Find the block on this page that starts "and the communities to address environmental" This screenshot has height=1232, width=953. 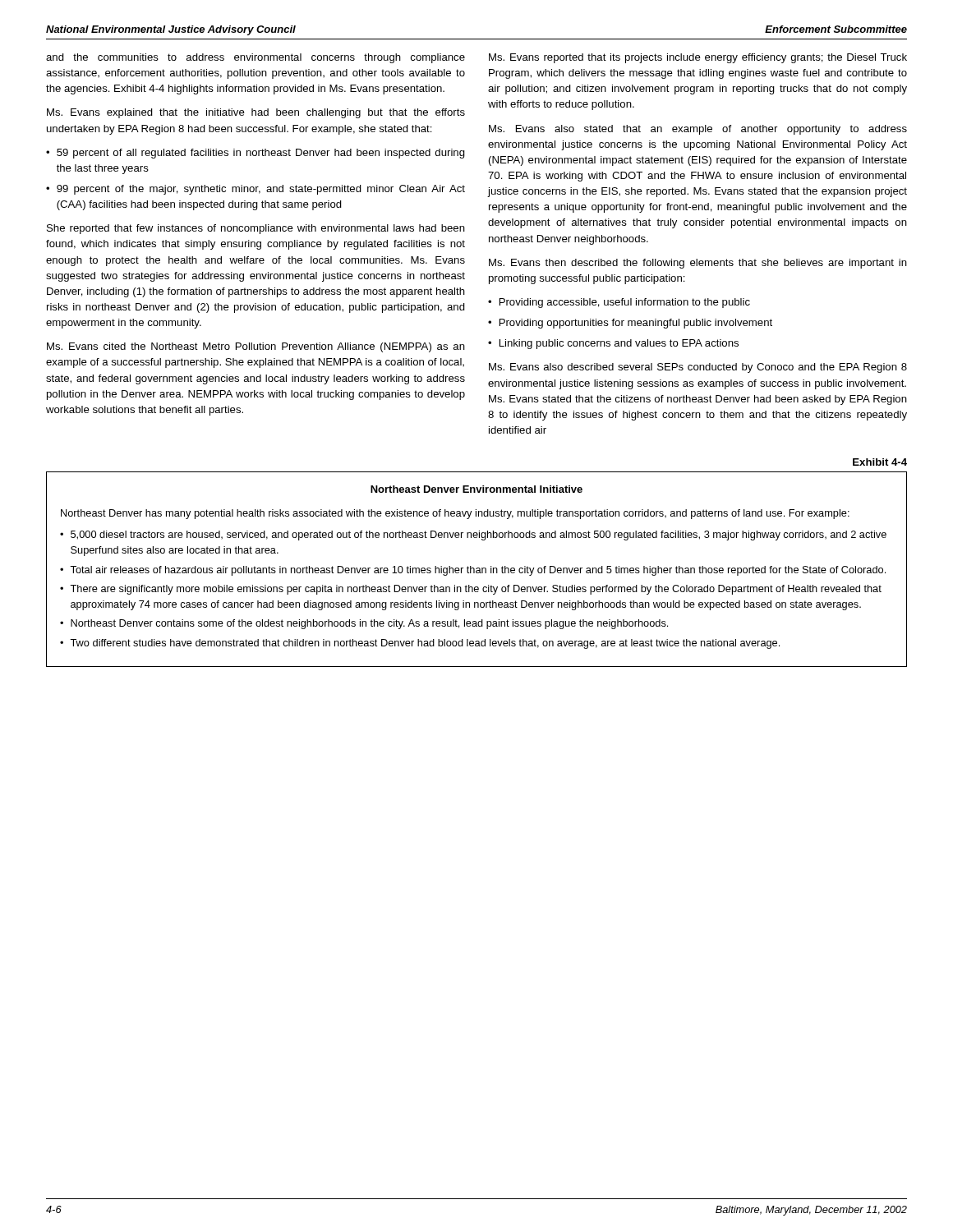[255, 93]
